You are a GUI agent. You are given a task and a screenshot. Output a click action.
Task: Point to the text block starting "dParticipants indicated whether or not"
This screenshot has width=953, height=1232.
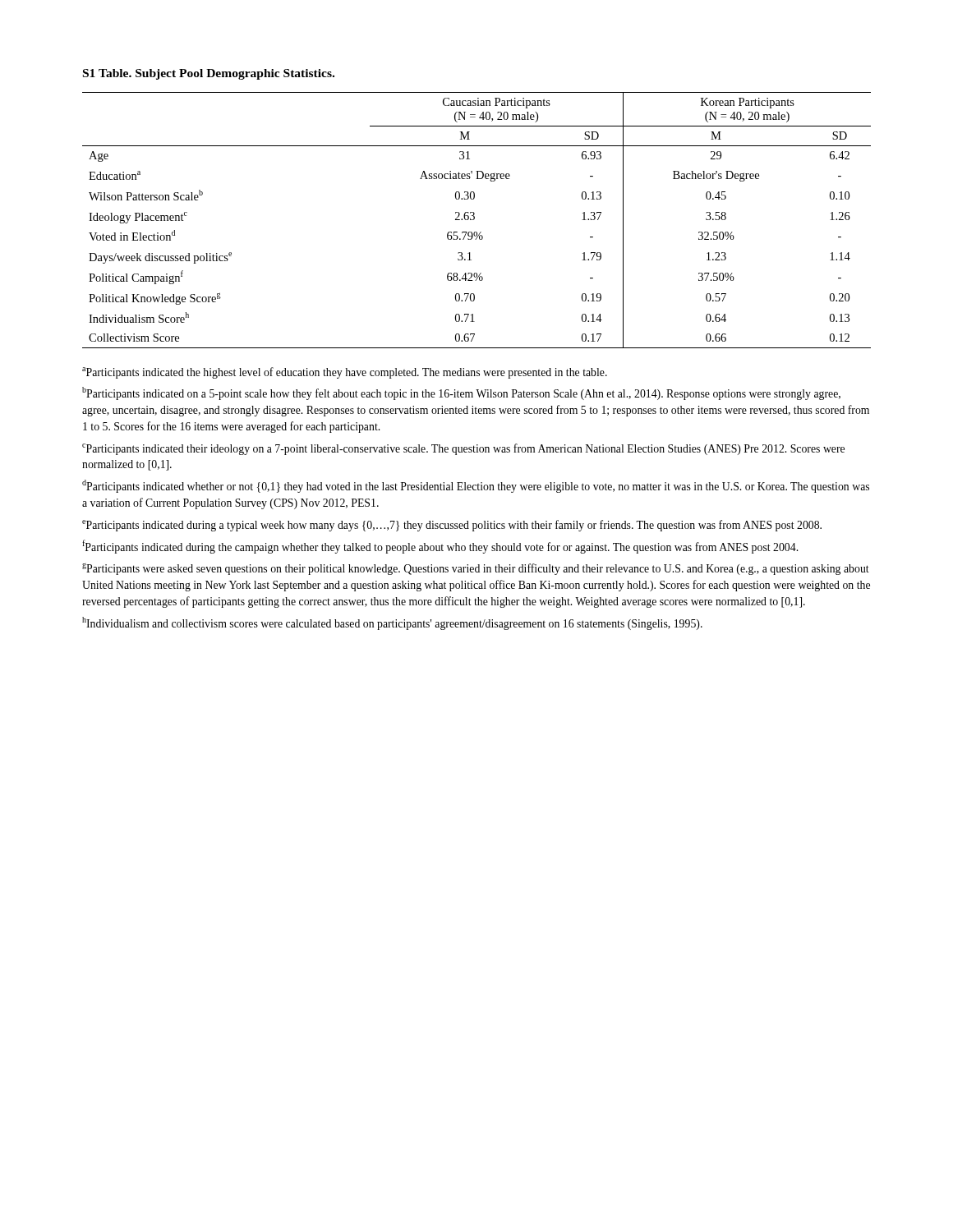click(476, 494)
